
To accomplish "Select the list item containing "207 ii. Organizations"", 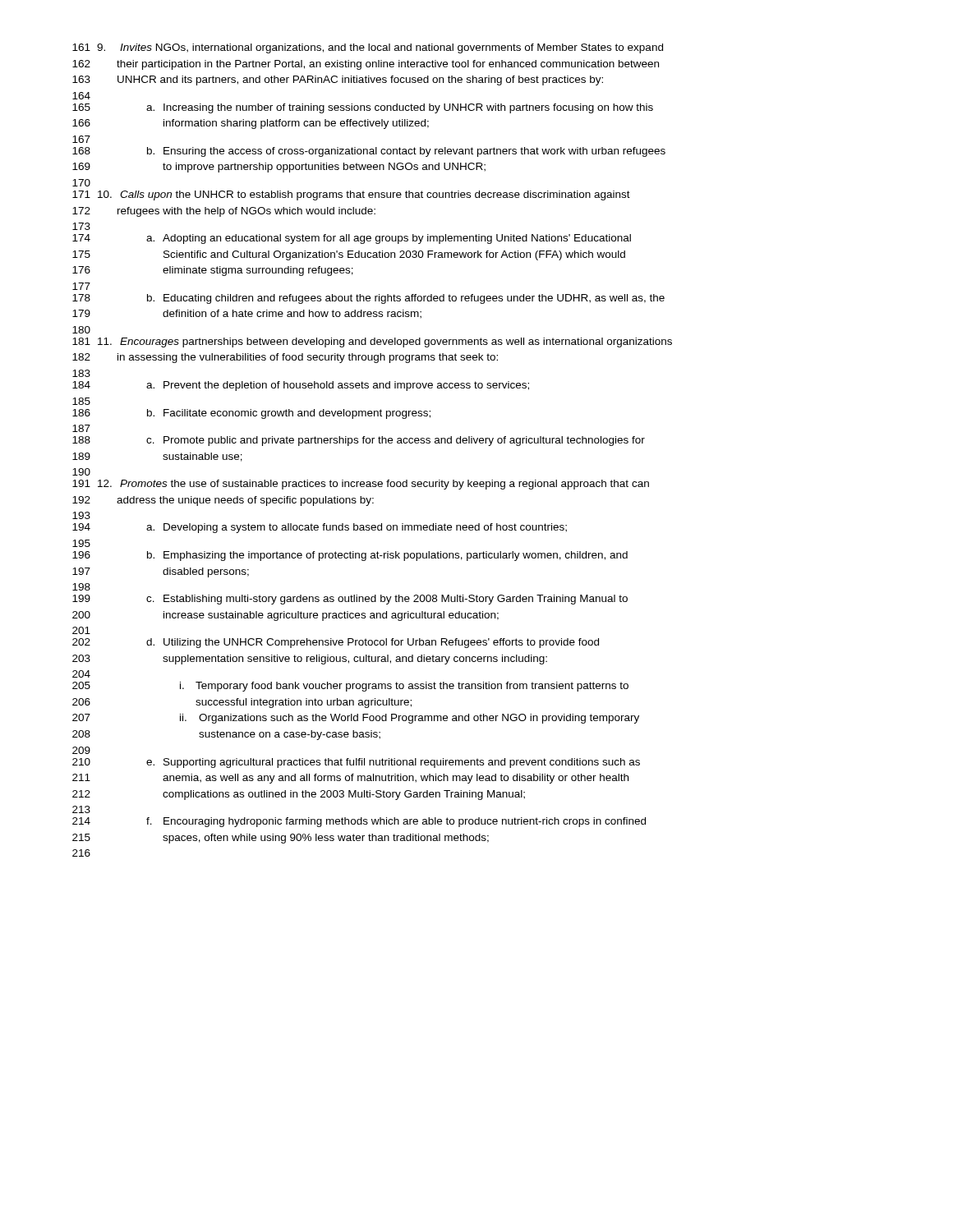I will pos(476,718).
